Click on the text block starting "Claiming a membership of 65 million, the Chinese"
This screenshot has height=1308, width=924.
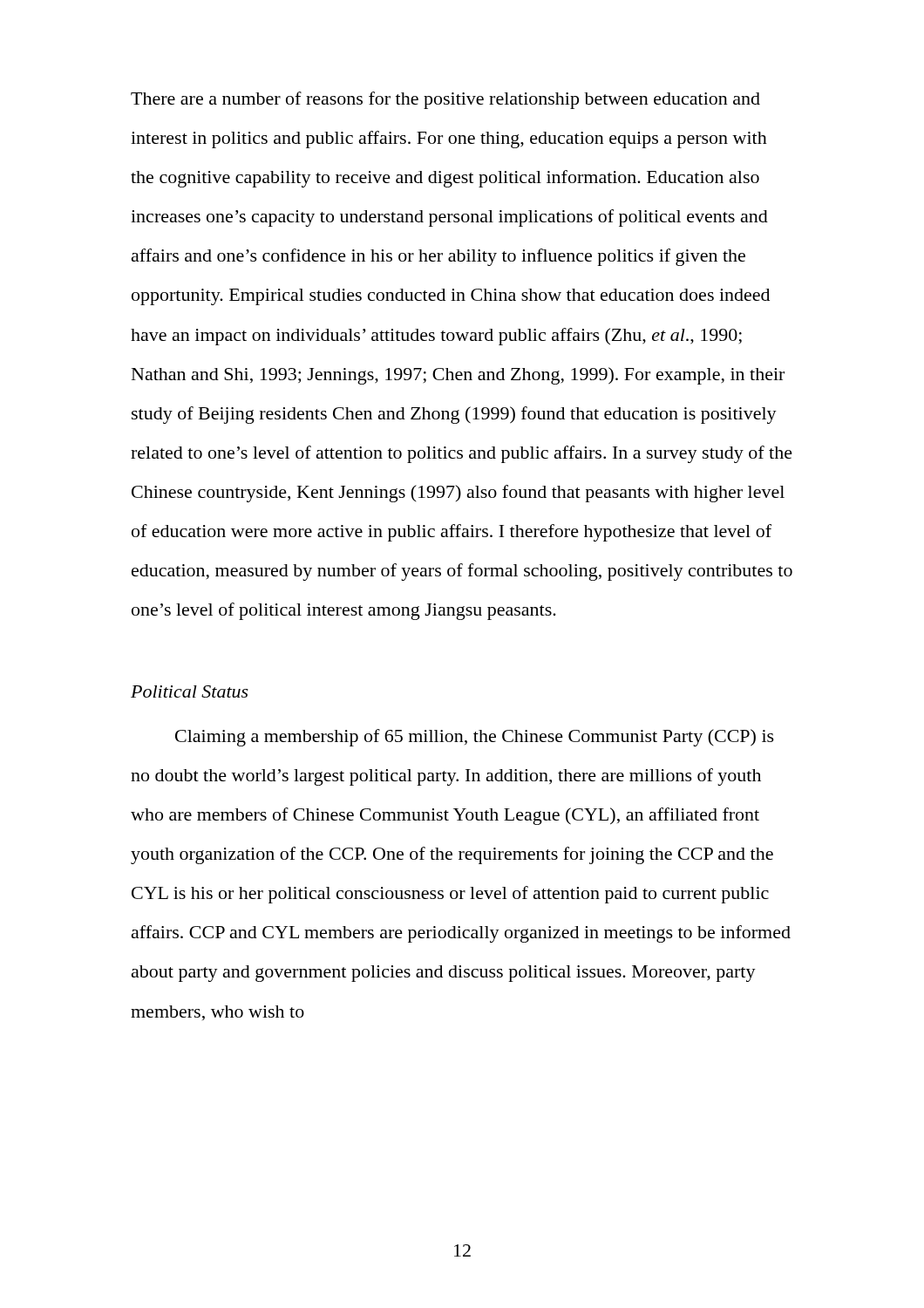pyautogui.click(x=475, y=738)
